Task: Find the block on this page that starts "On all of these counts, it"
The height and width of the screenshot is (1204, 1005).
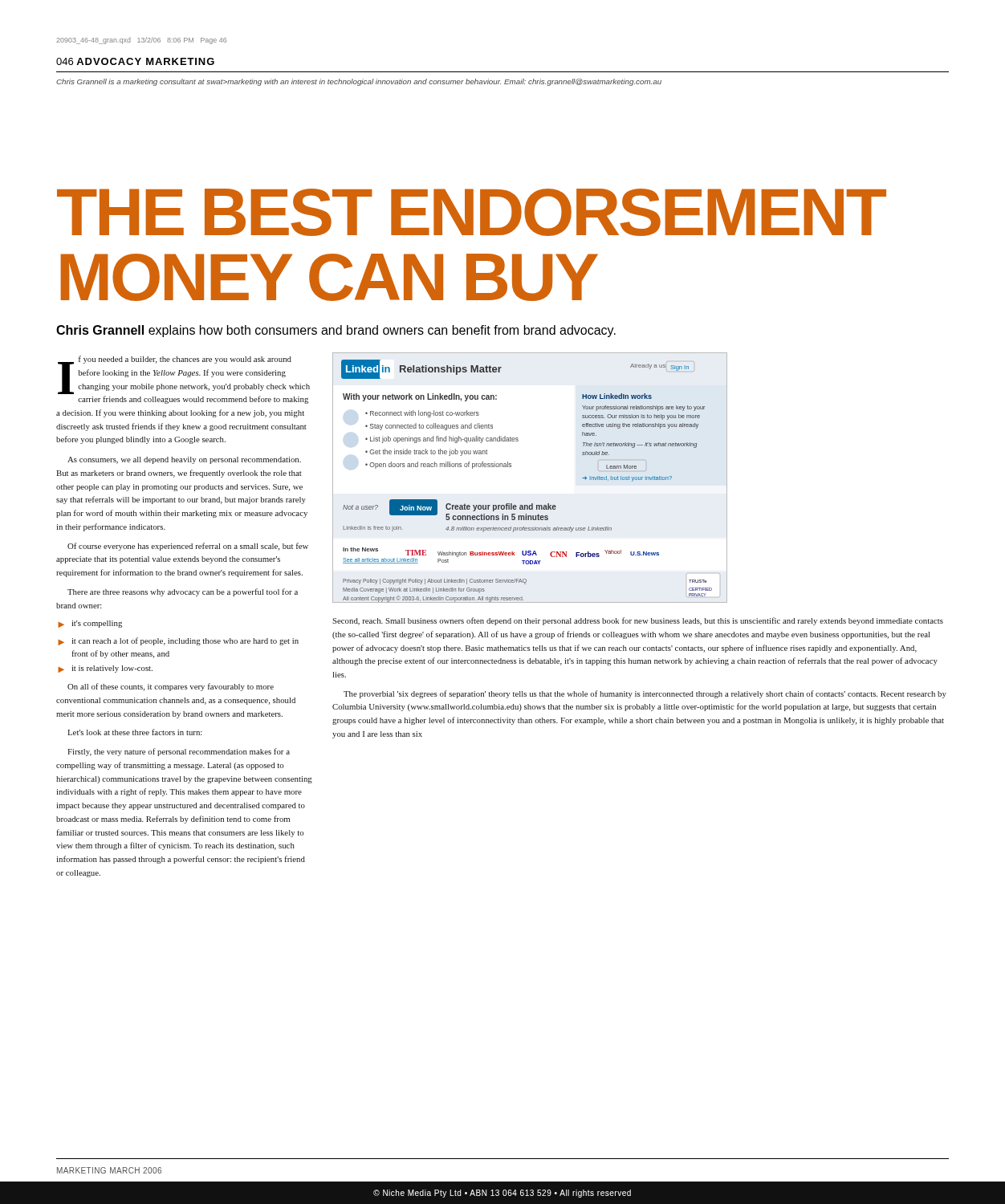Action: coord(185,780)
